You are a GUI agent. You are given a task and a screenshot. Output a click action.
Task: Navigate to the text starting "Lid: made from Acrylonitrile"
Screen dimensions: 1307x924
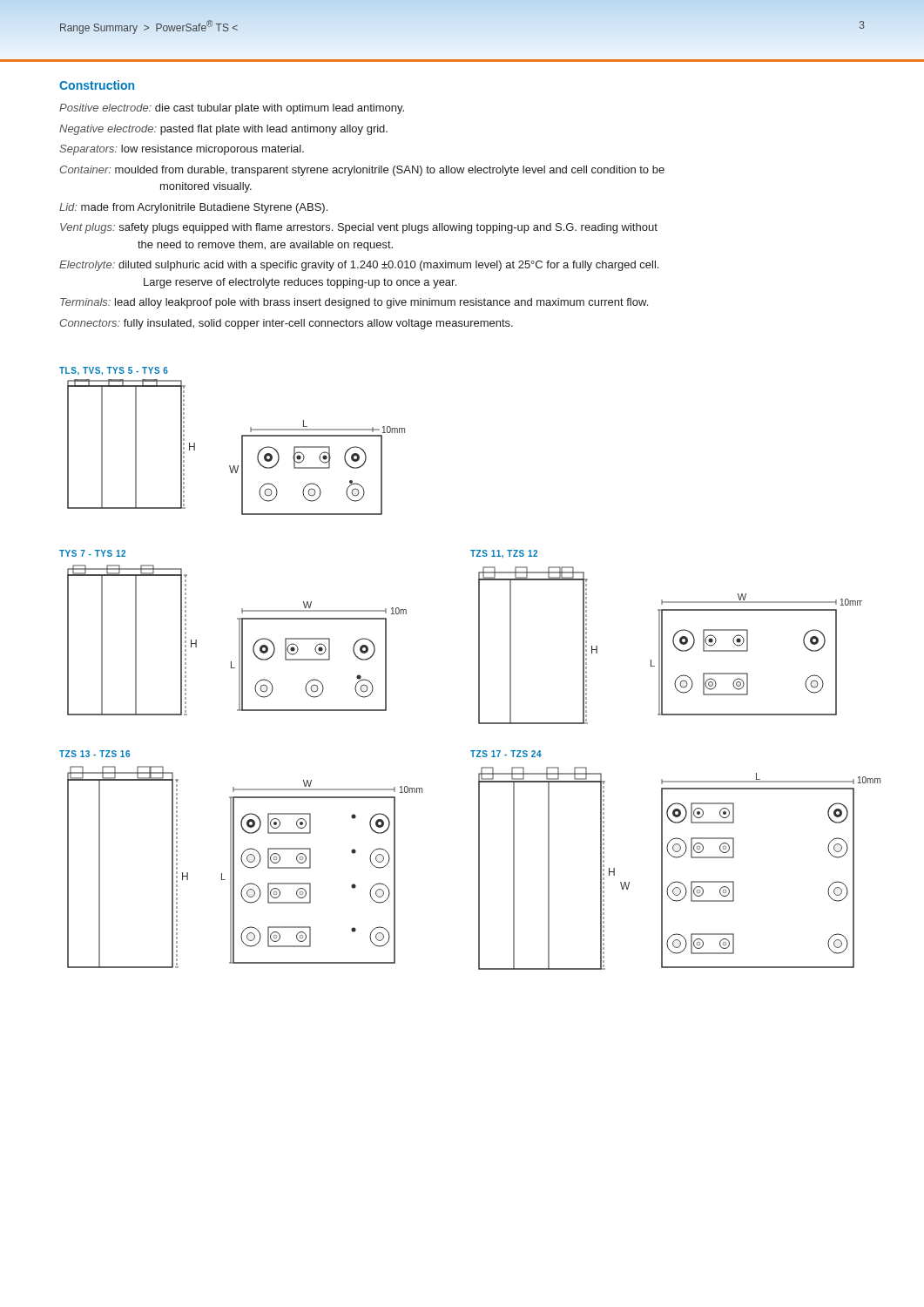[194, 207]
